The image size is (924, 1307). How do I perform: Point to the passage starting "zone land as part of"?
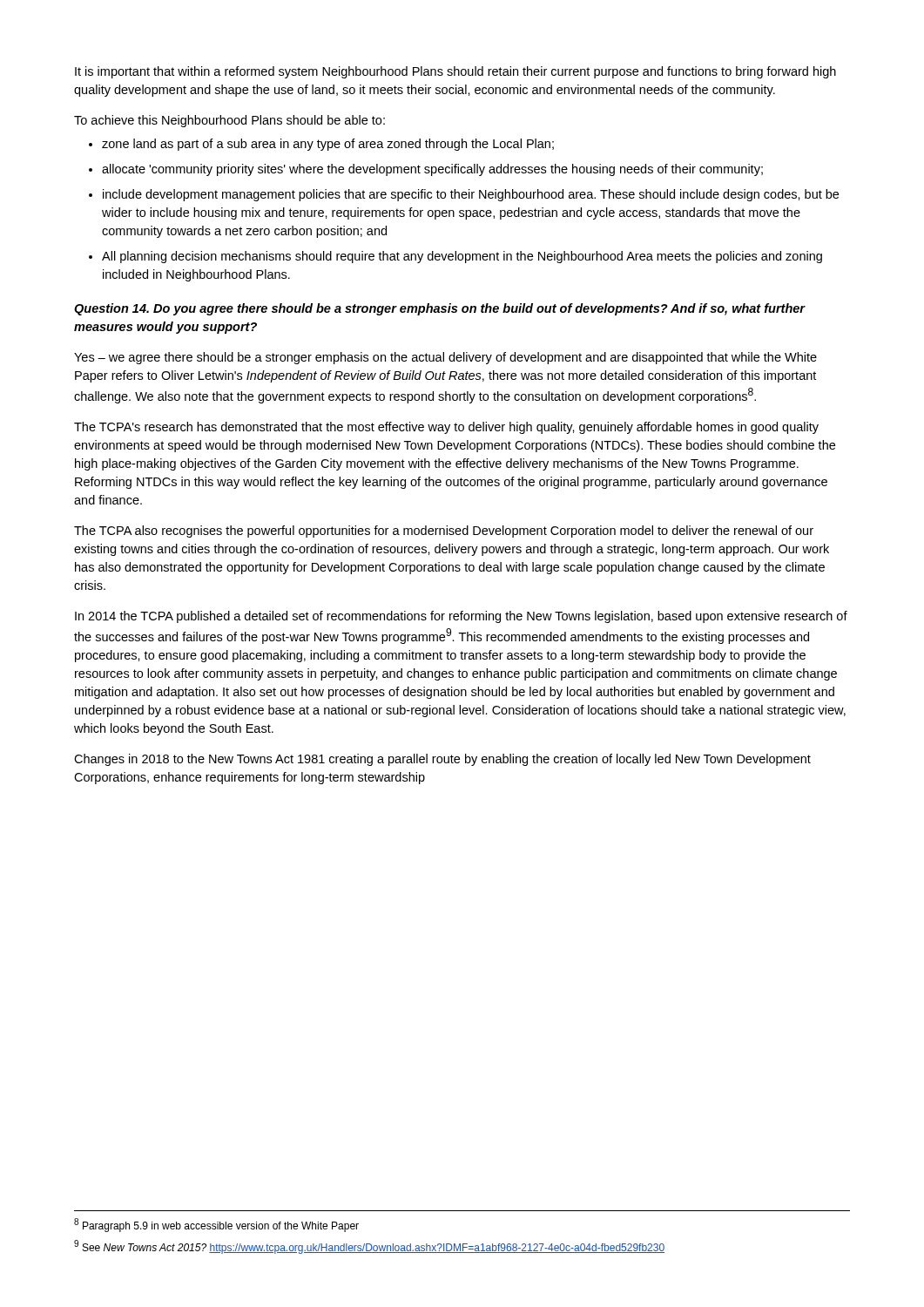coord(328,144)
